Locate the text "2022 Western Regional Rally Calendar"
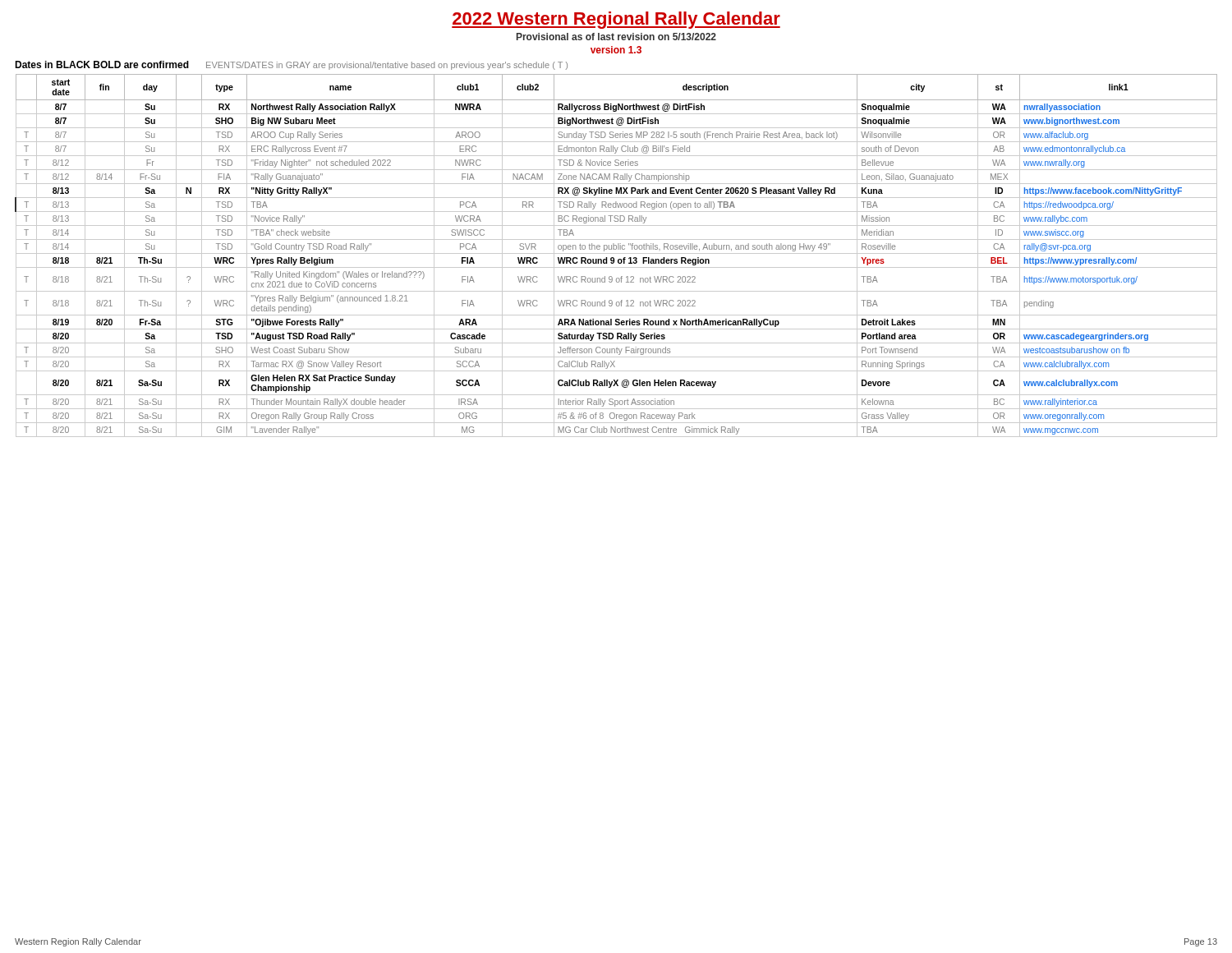 (x=616, y=18)
